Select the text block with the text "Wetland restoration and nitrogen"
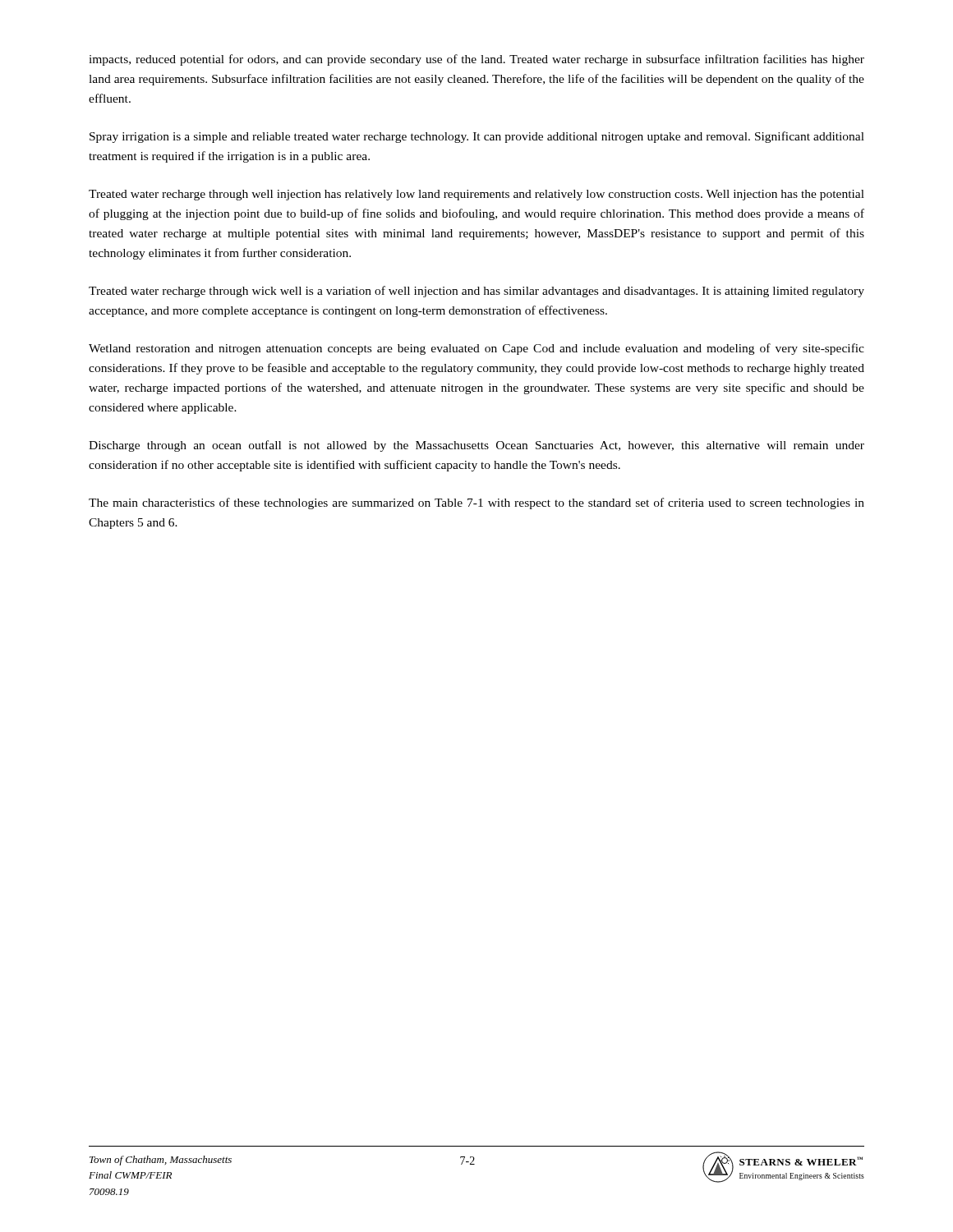Viewport: 953px width, 1232px height. pyautogui.click(x=476, y=378)
